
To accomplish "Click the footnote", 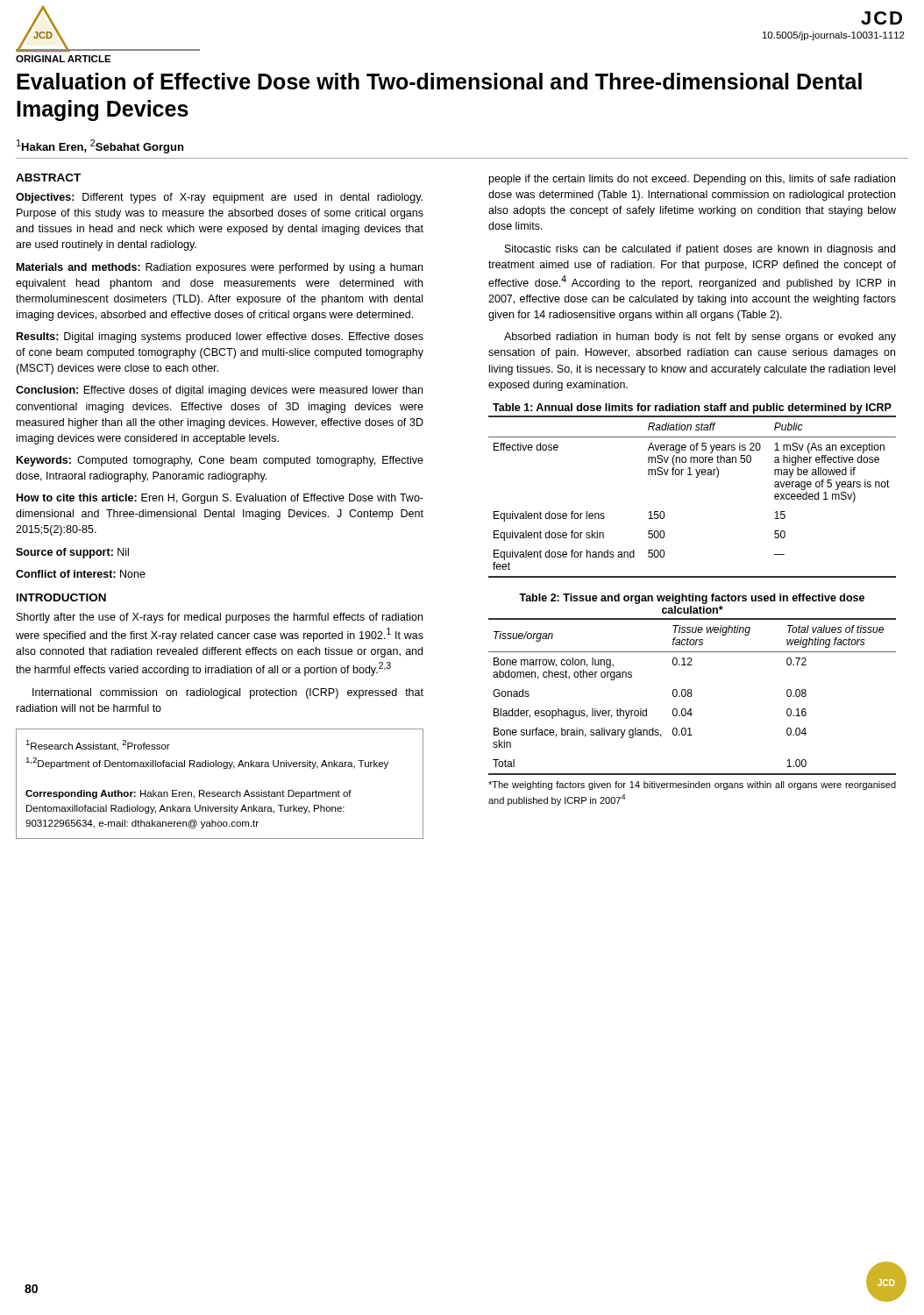I will click(692, 792).
